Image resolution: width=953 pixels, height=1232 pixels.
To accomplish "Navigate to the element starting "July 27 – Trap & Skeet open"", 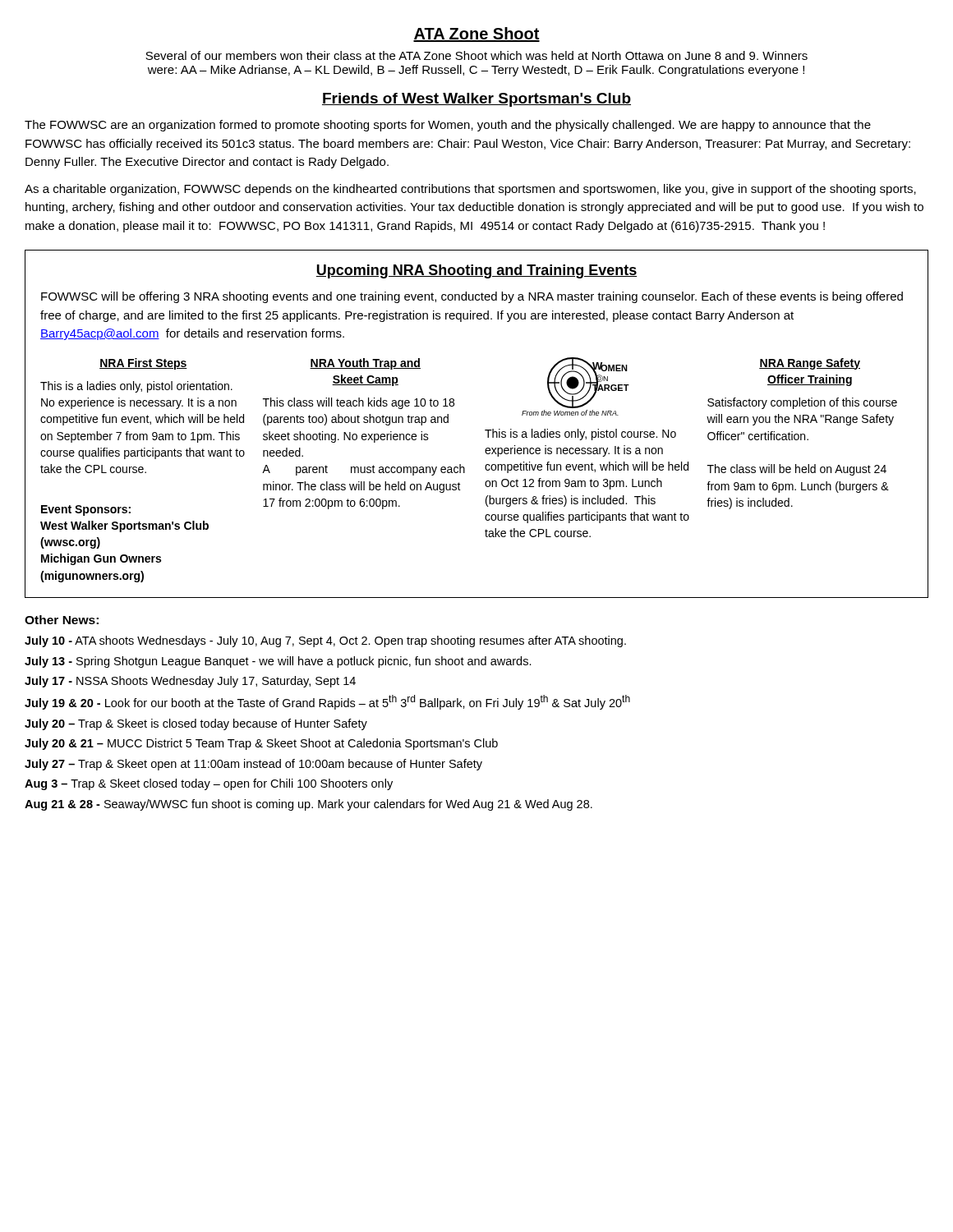I will [x=253, y=764].
